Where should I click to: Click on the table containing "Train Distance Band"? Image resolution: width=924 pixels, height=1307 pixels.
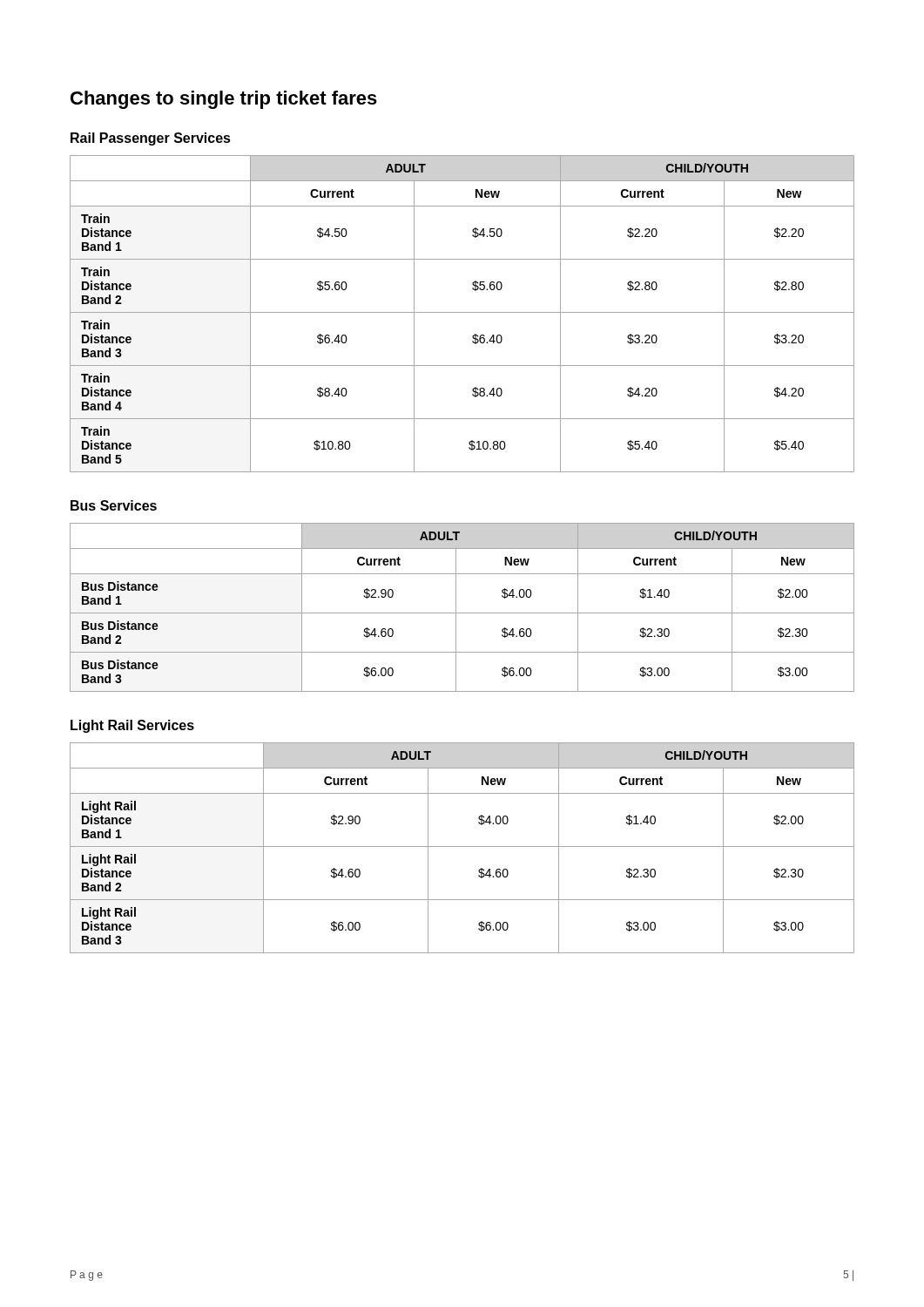pyautogui.click(x=462, y=314)
